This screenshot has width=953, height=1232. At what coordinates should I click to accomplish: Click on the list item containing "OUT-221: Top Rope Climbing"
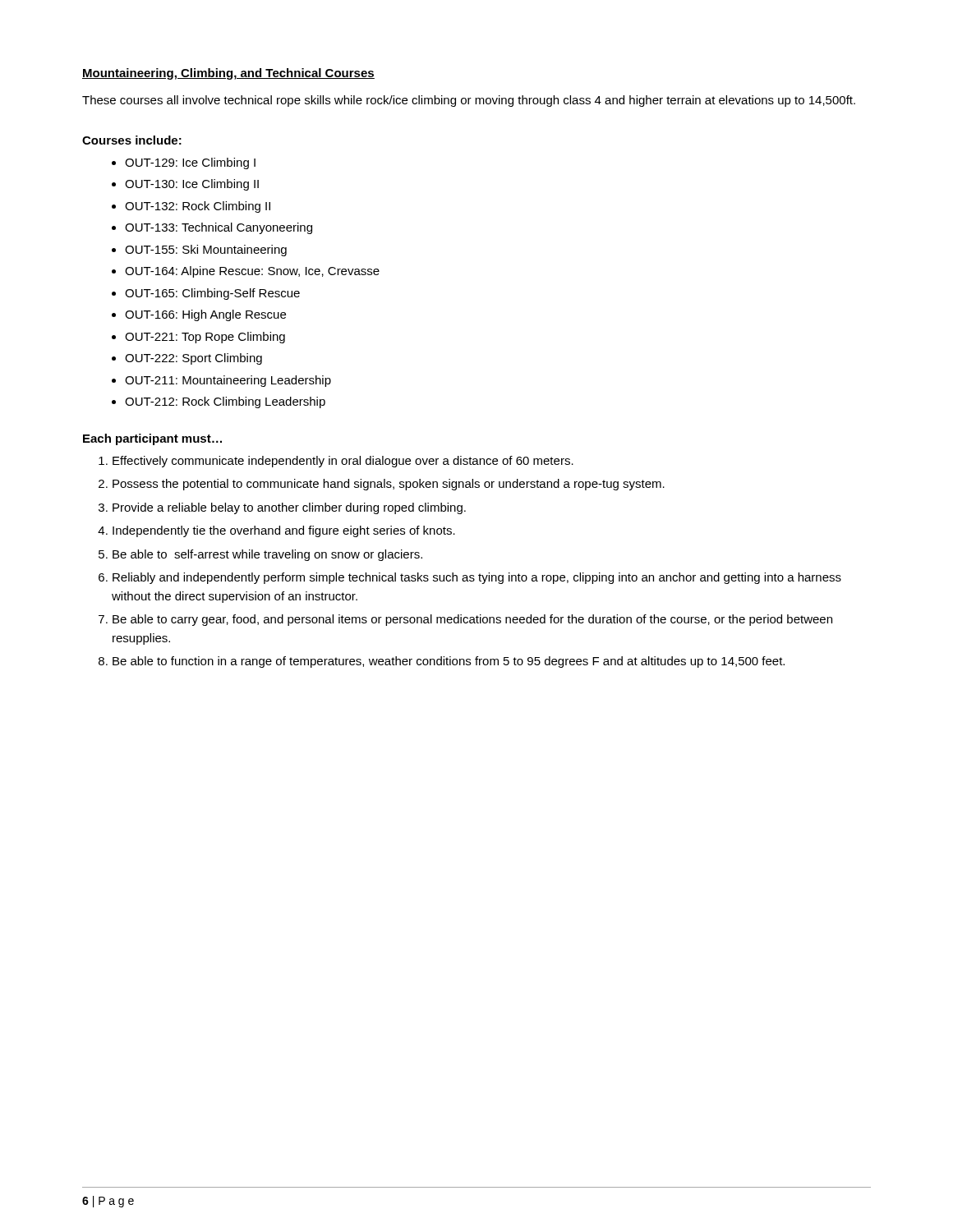tap(205, 336)
